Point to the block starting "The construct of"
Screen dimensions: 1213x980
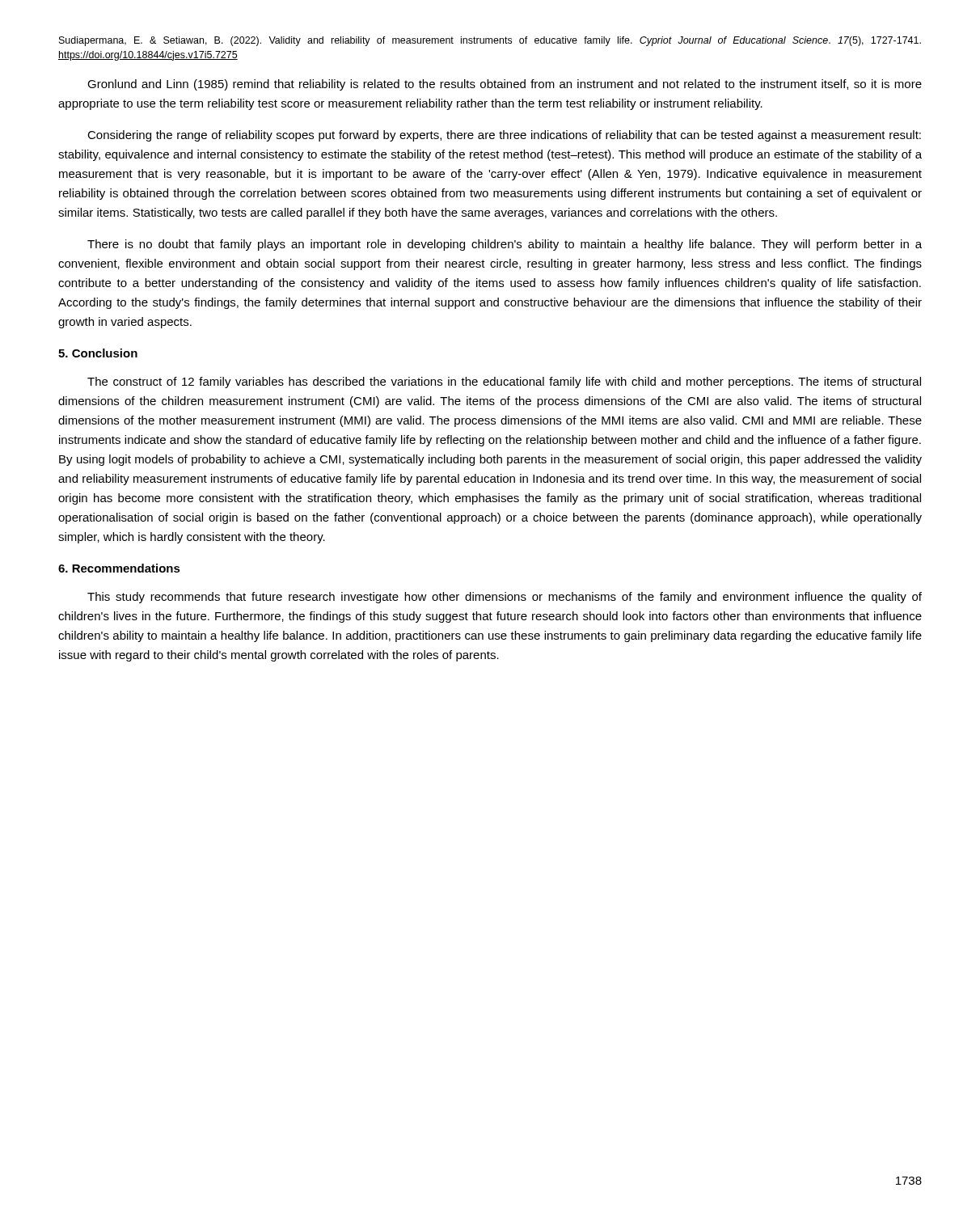tap(490, 459)
